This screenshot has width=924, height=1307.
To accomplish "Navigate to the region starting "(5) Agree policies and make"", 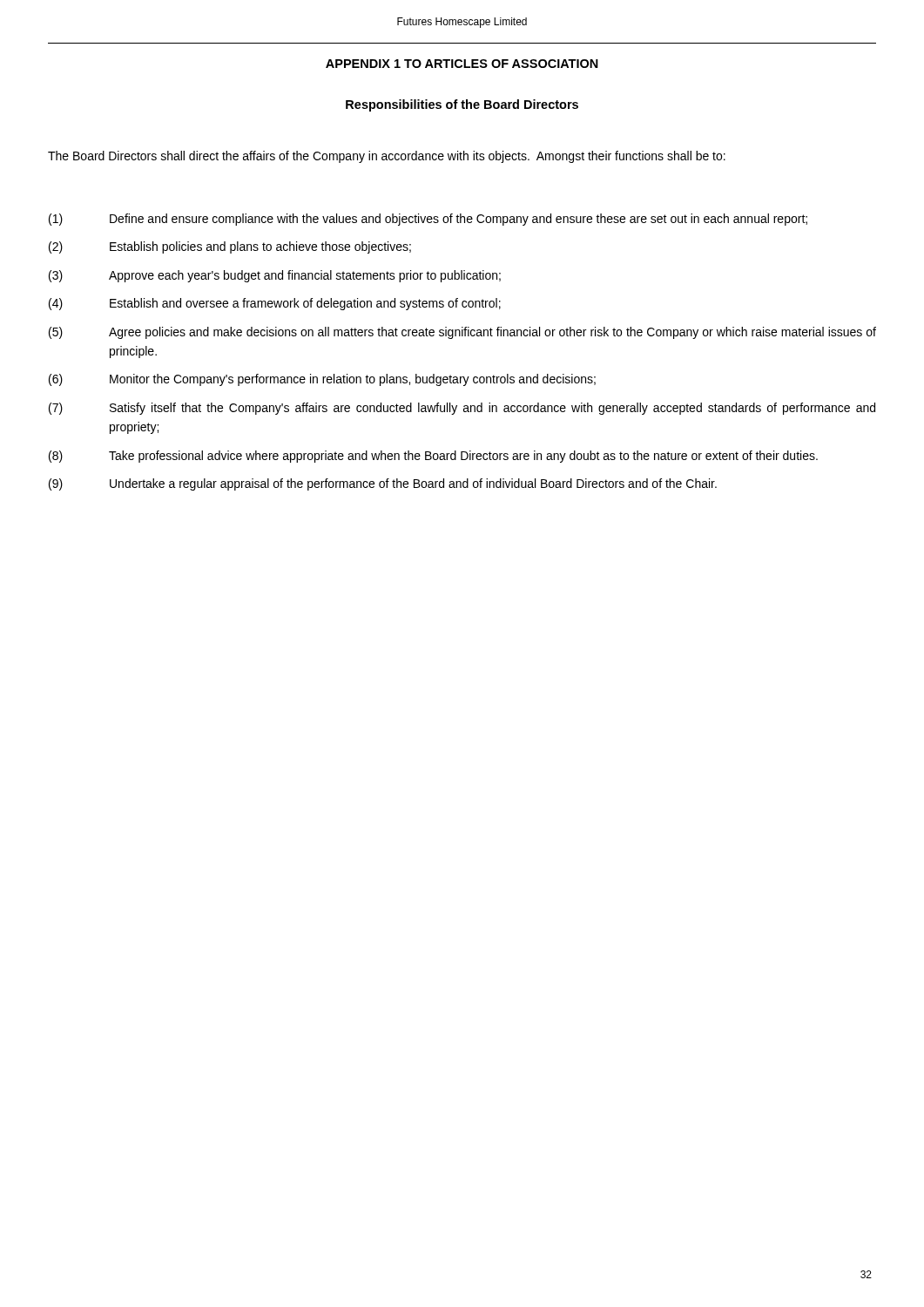I will (462, 342).
